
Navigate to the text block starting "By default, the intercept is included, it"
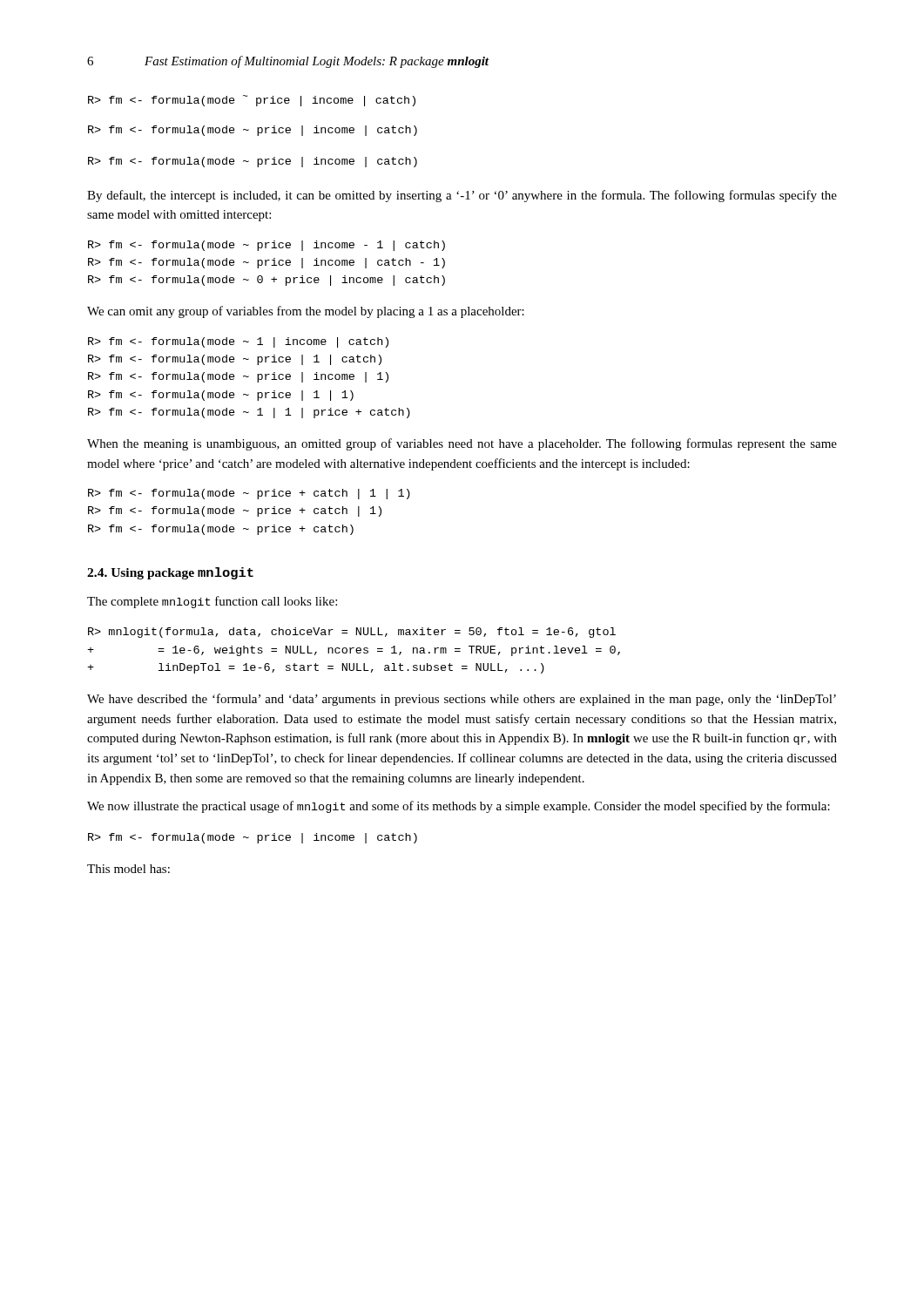[x=462, y=205]
